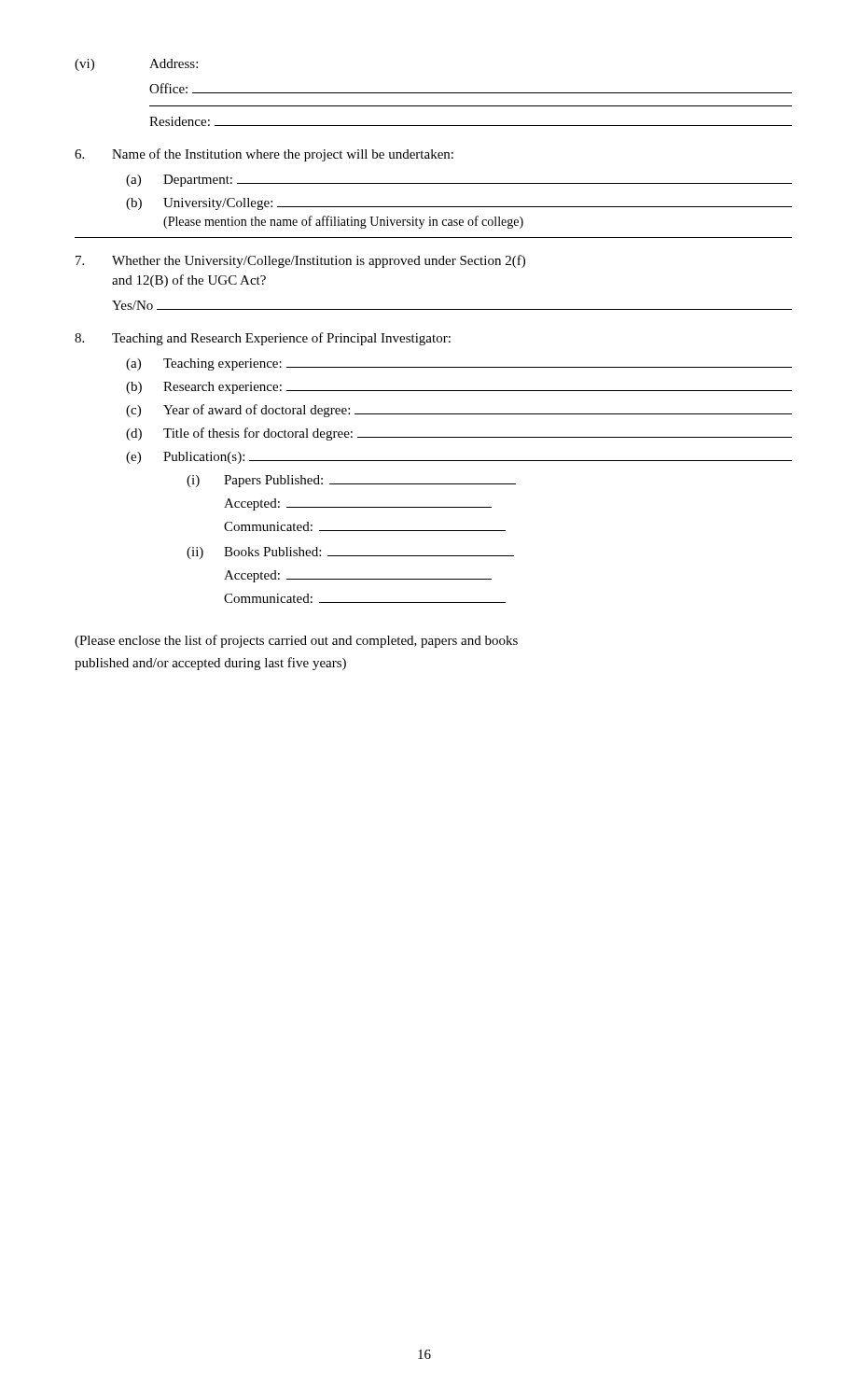This screenshot has height=1400, width=848.
Task: Click on the element starting "(Please enclose the"
Action: (296, 651)
